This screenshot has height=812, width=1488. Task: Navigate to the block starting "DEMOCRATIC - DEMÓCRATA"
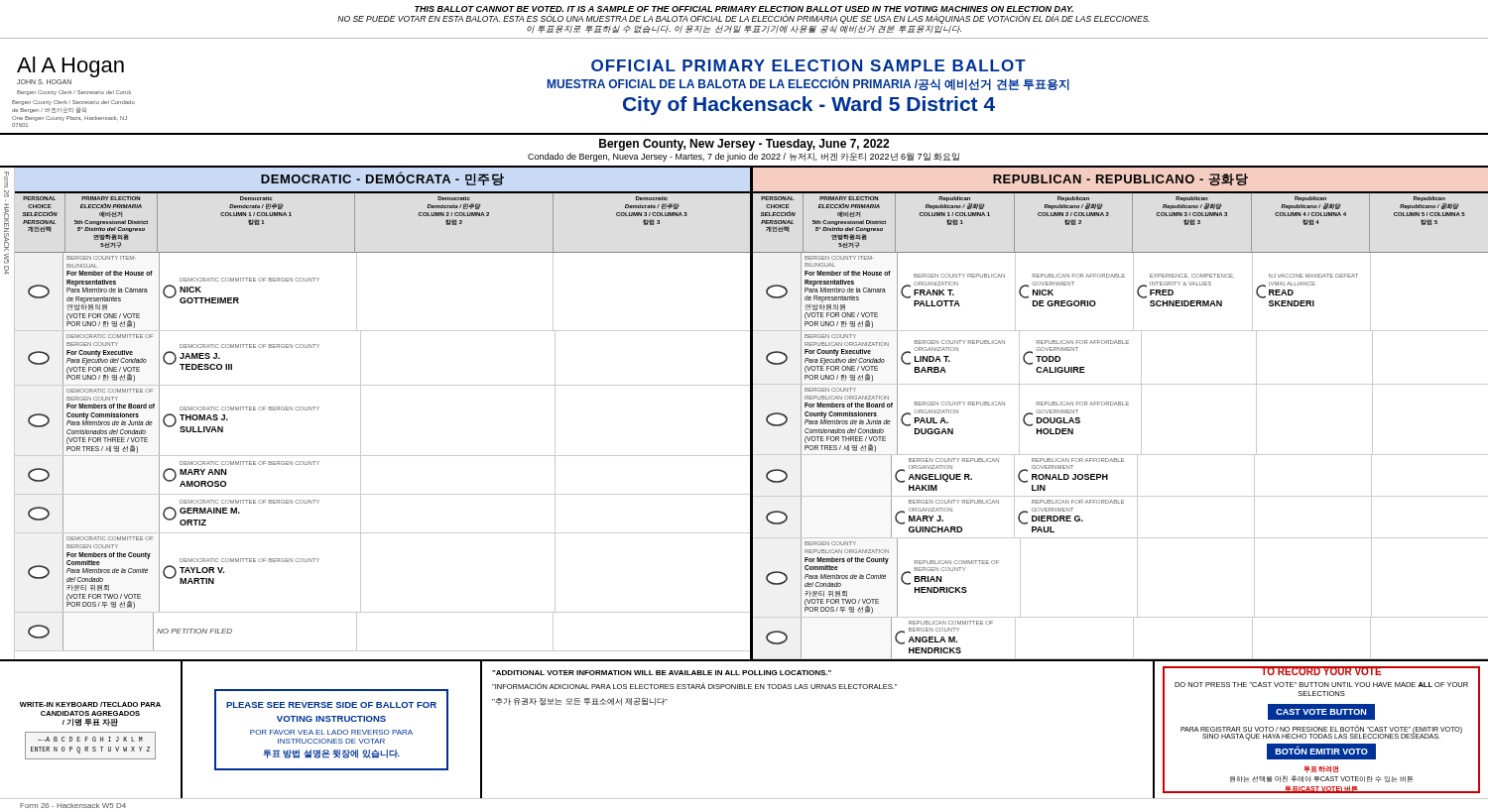[x=382, y=179]
